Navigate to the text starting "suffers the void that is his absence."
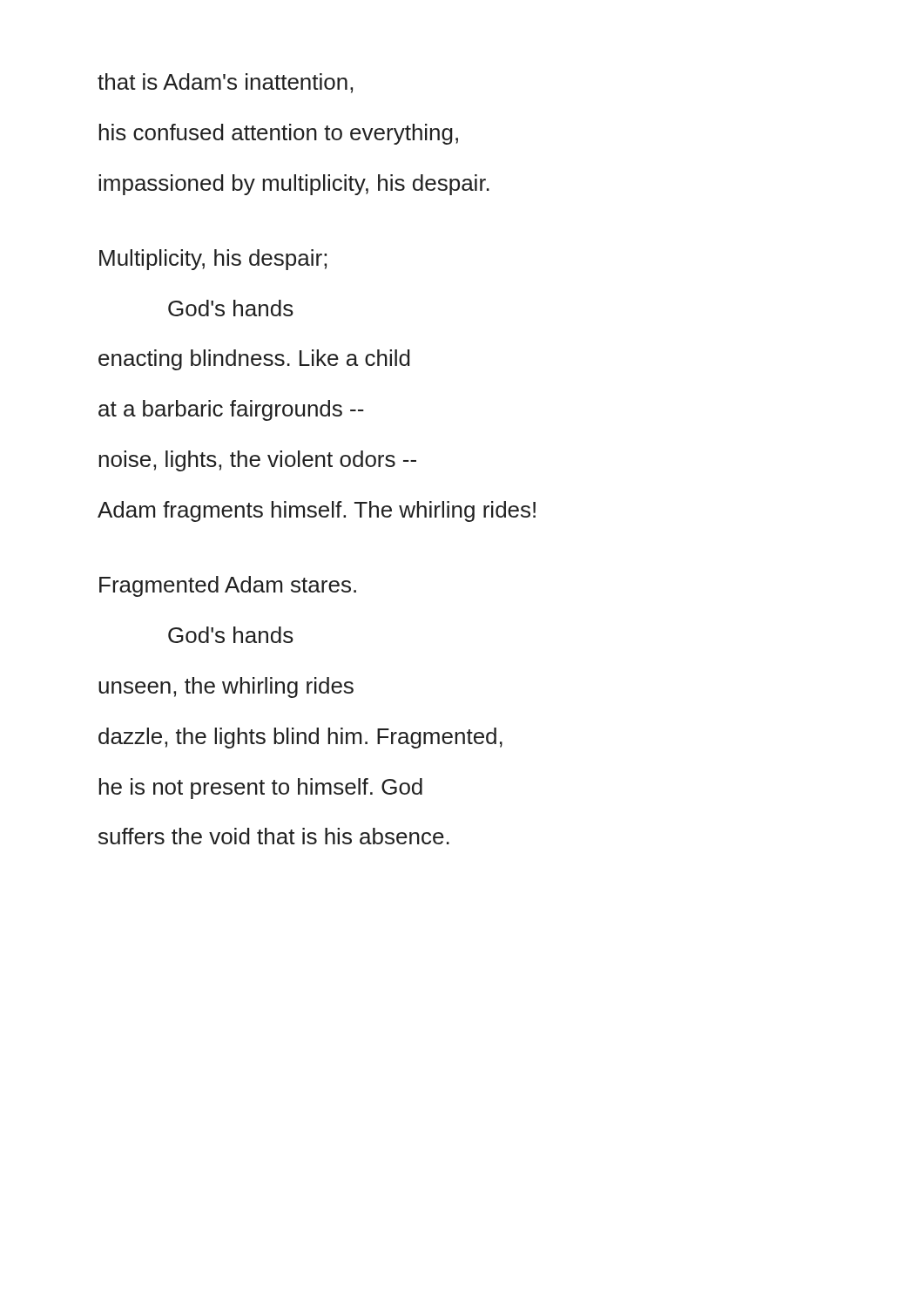Viewport: 924px width, 1307px height. [274, 837]
